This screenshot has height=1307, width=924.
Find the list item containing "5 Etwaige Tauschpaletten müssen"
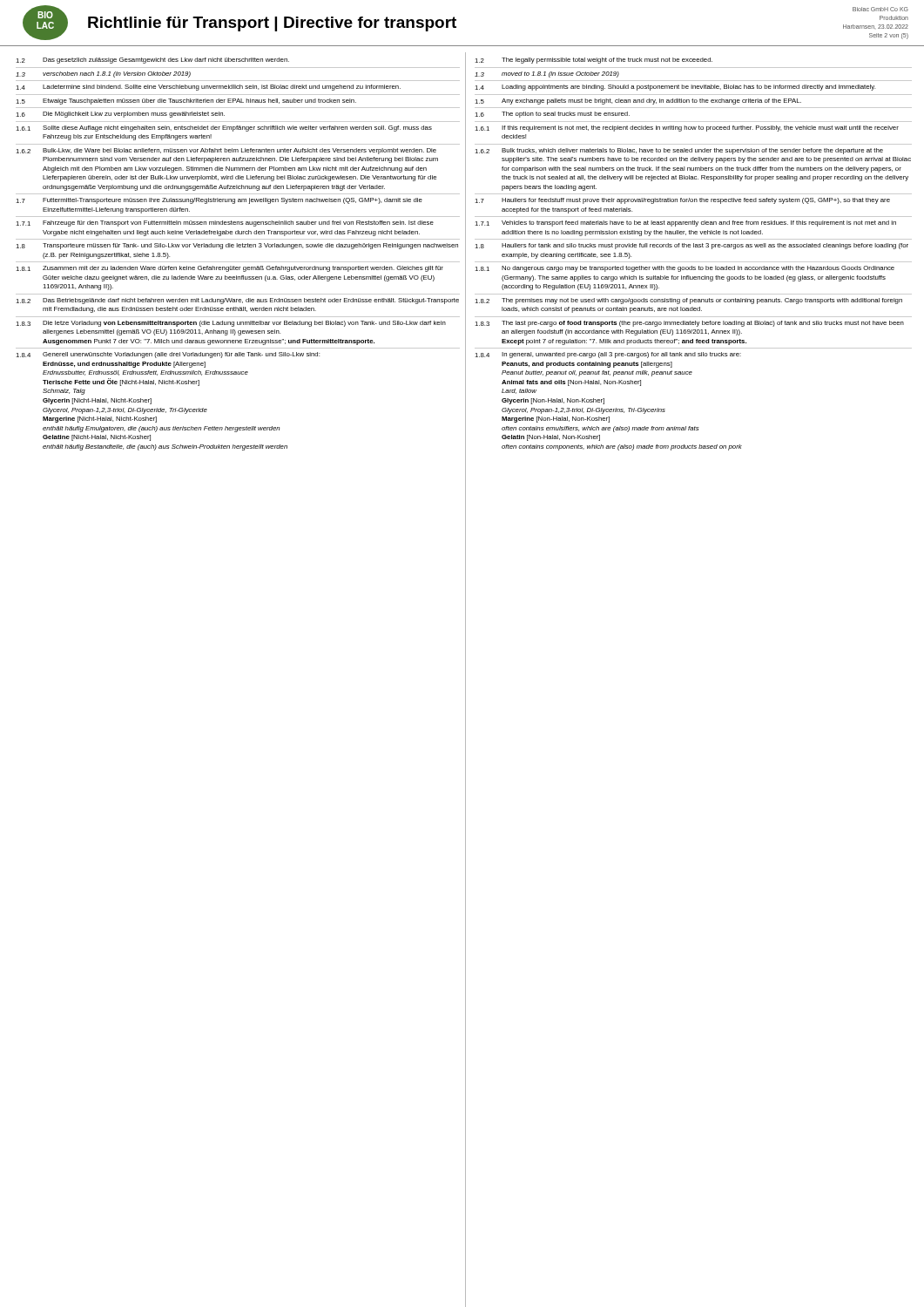[x=238, y=101]
